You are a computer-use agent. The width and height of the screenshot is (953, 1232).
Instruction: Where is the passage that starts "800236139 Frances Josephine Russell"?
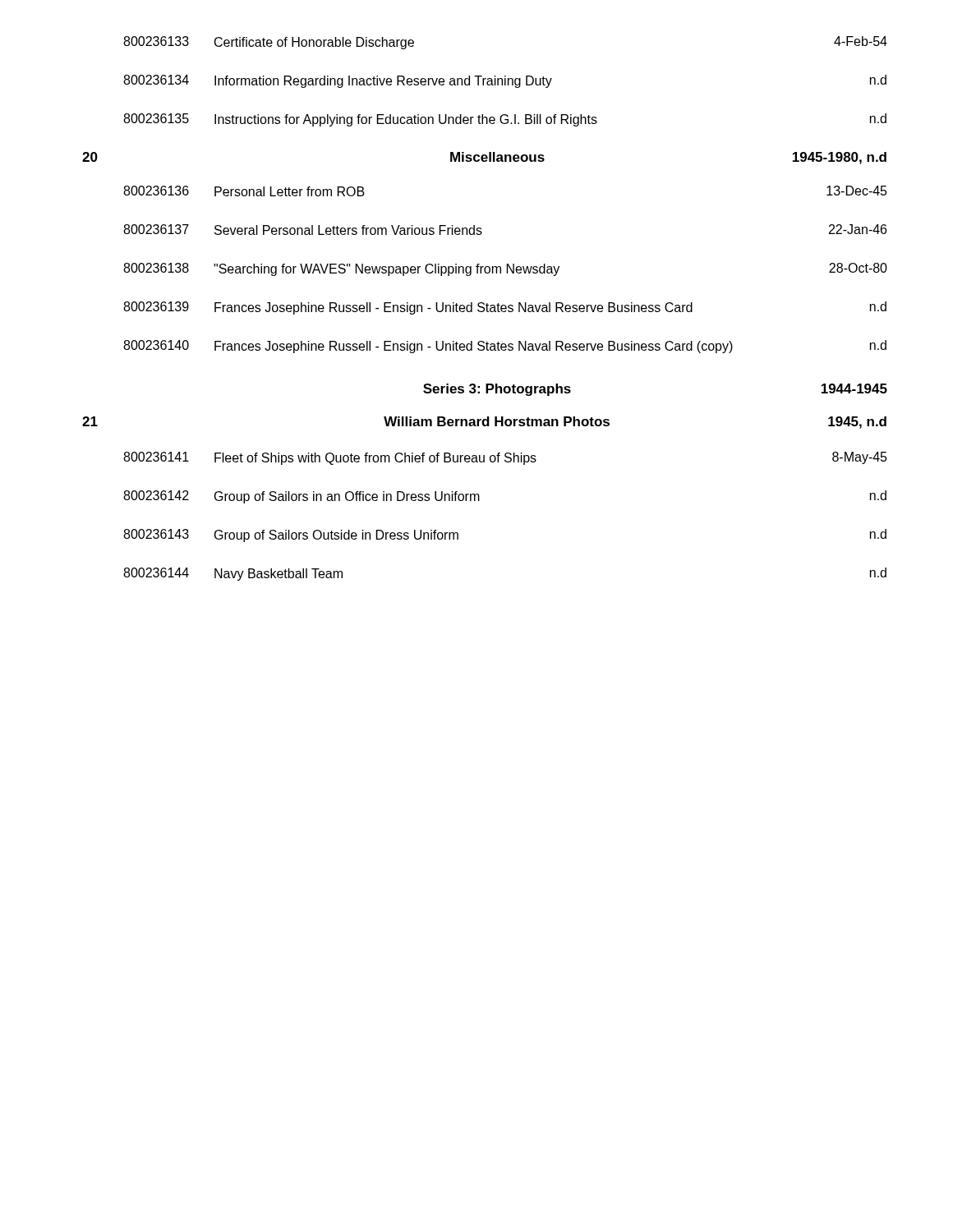point(485,308)
